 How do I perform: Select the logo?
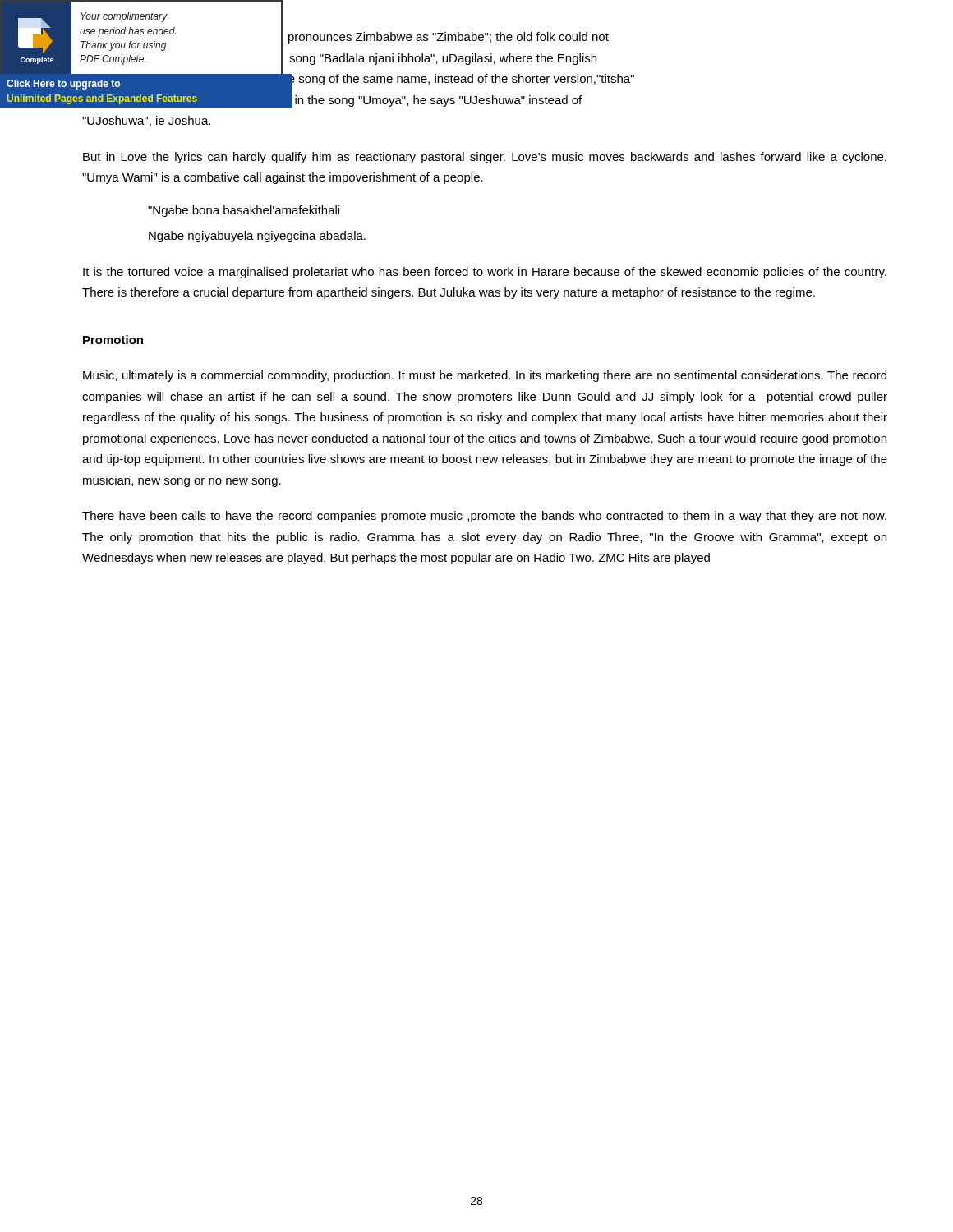pyautogui.click(x=141, y=39)
